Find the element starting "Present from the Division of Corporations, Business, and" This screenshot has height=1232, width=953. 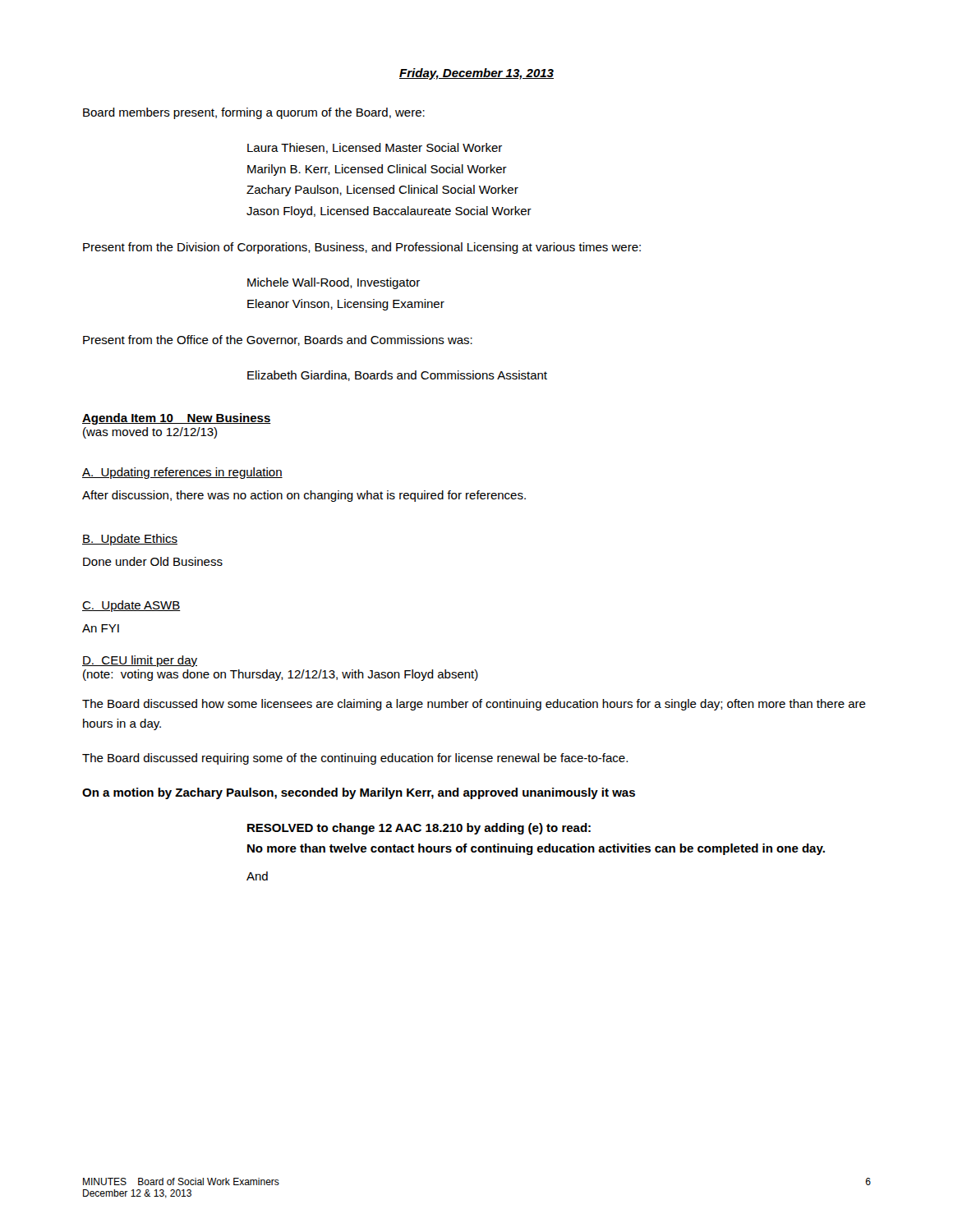[x=476, y=247]
